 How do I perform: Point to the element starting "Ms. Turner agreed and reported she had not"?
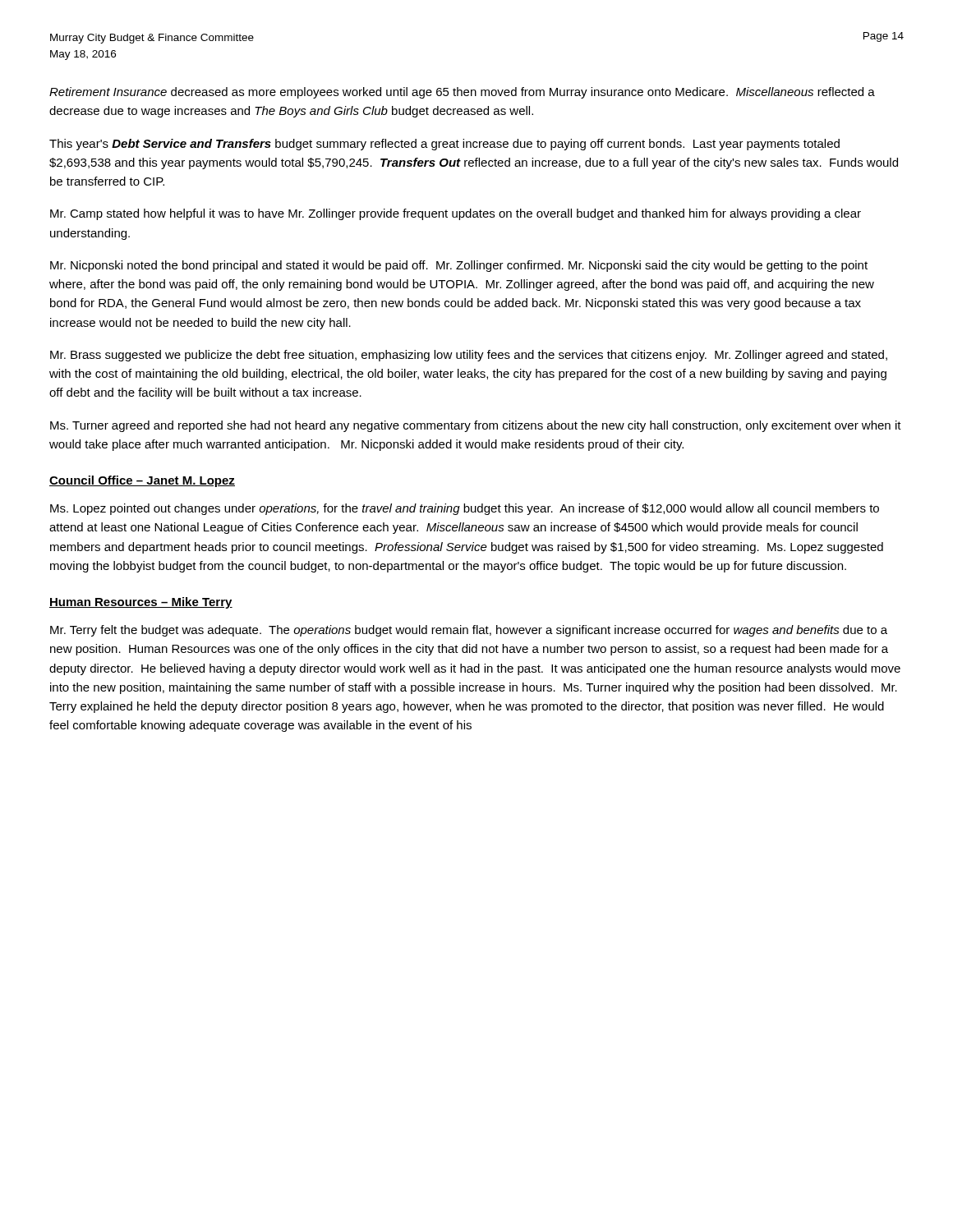(x=475, y=434)
